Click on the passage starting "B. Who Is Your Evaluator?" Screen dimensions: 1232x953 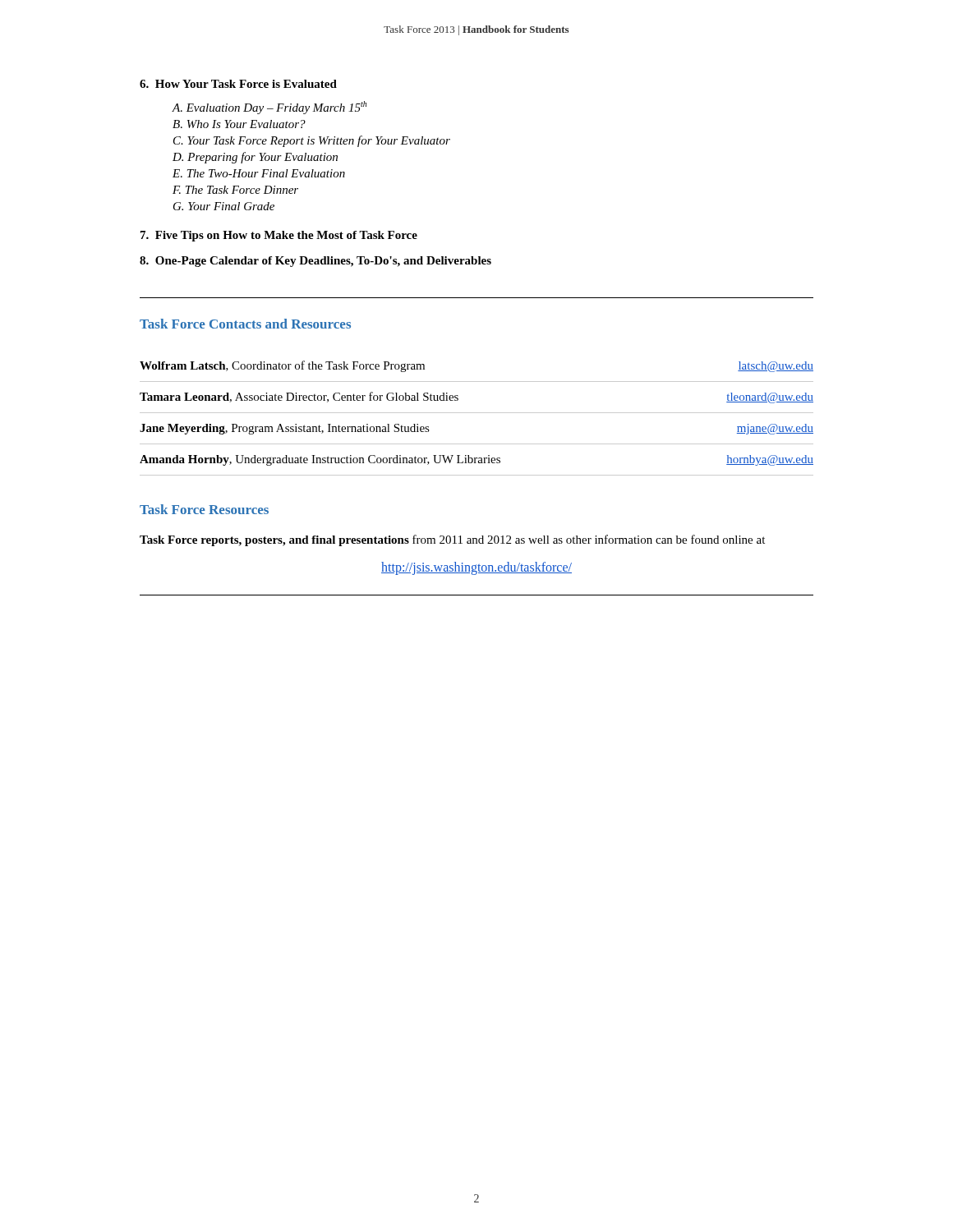click(x=239, y=124)
